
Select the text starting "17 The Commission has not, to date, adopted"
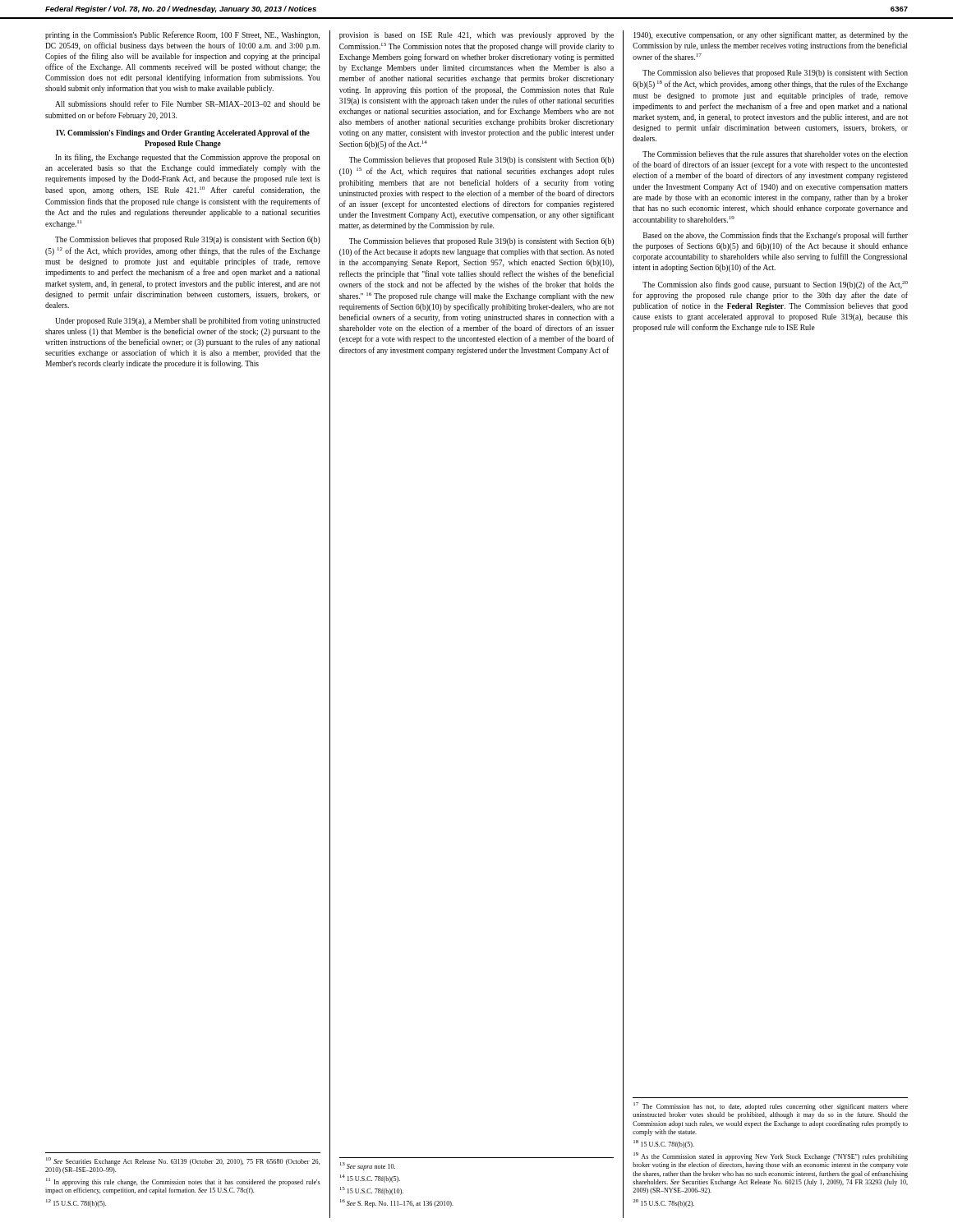point(770,1119)
